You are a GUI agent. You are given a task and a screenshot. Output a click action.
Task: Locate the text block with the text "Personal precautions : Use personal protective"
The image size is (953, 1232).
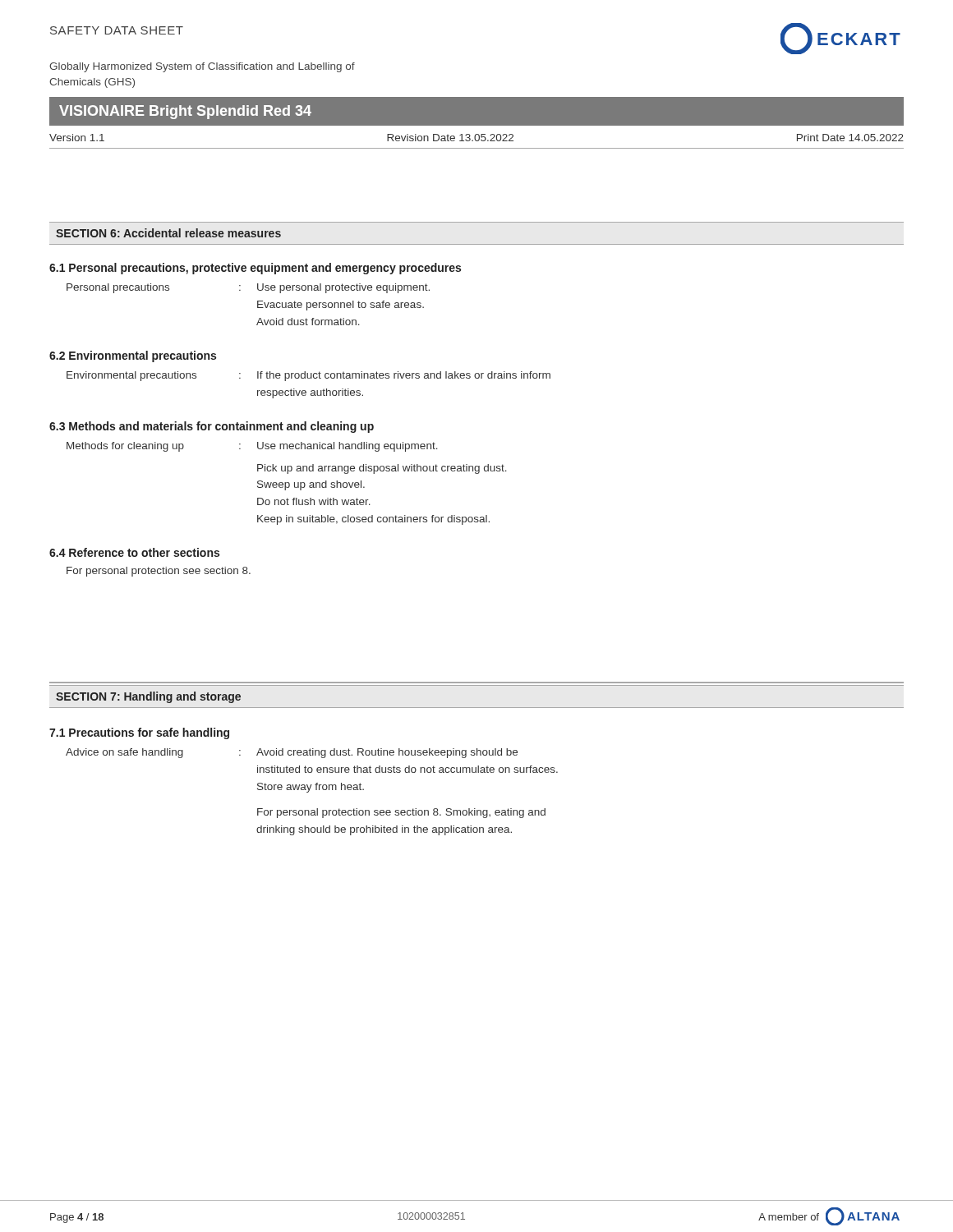click(117, 288)
